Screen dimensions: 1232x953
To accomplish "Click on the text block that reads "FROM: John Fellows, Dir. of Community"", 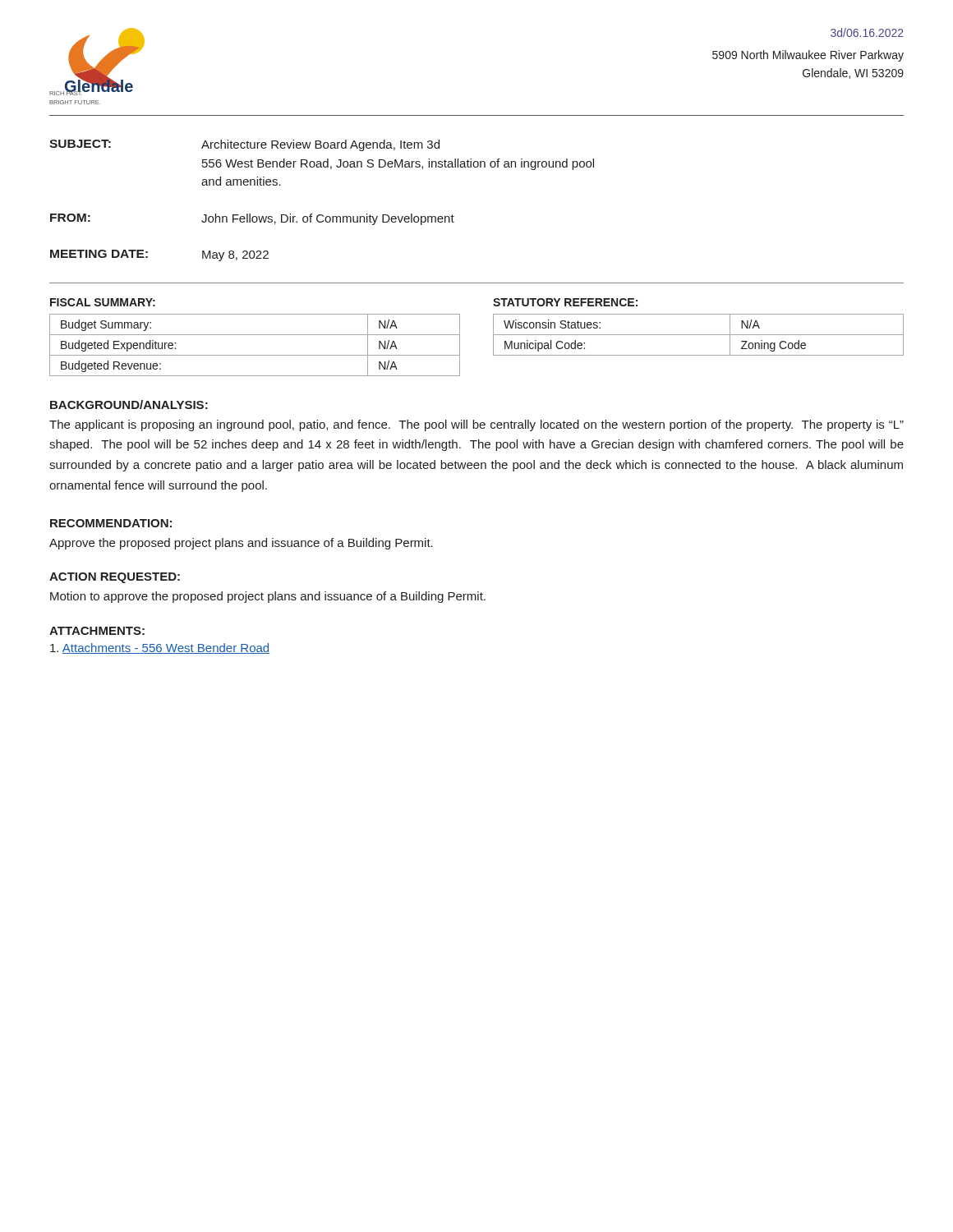I will pyautogui.click(x=252, y=219).
